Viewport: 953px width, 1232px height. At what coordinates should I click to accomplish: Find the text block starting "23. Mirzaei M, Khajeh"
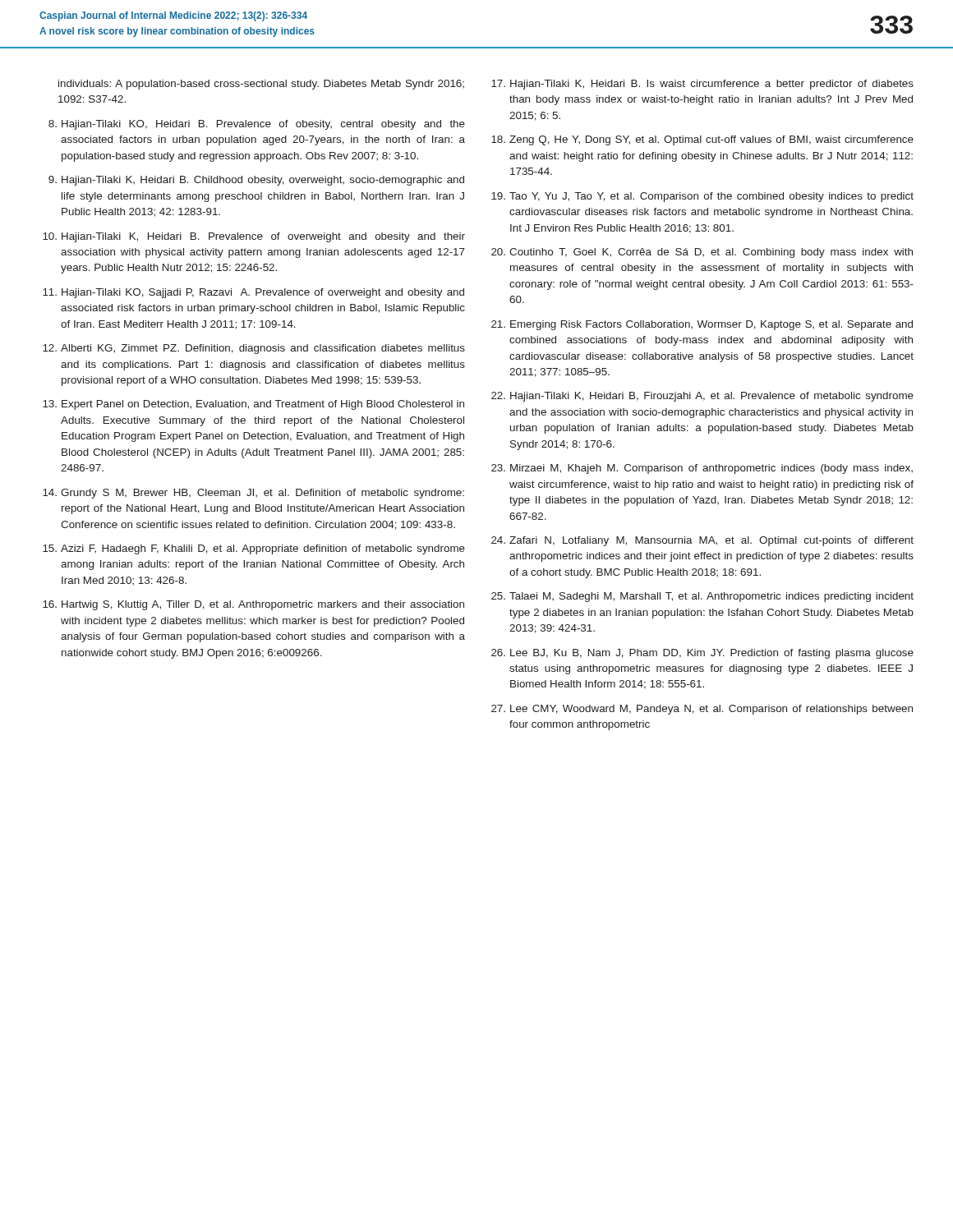[x=701, y=492]
